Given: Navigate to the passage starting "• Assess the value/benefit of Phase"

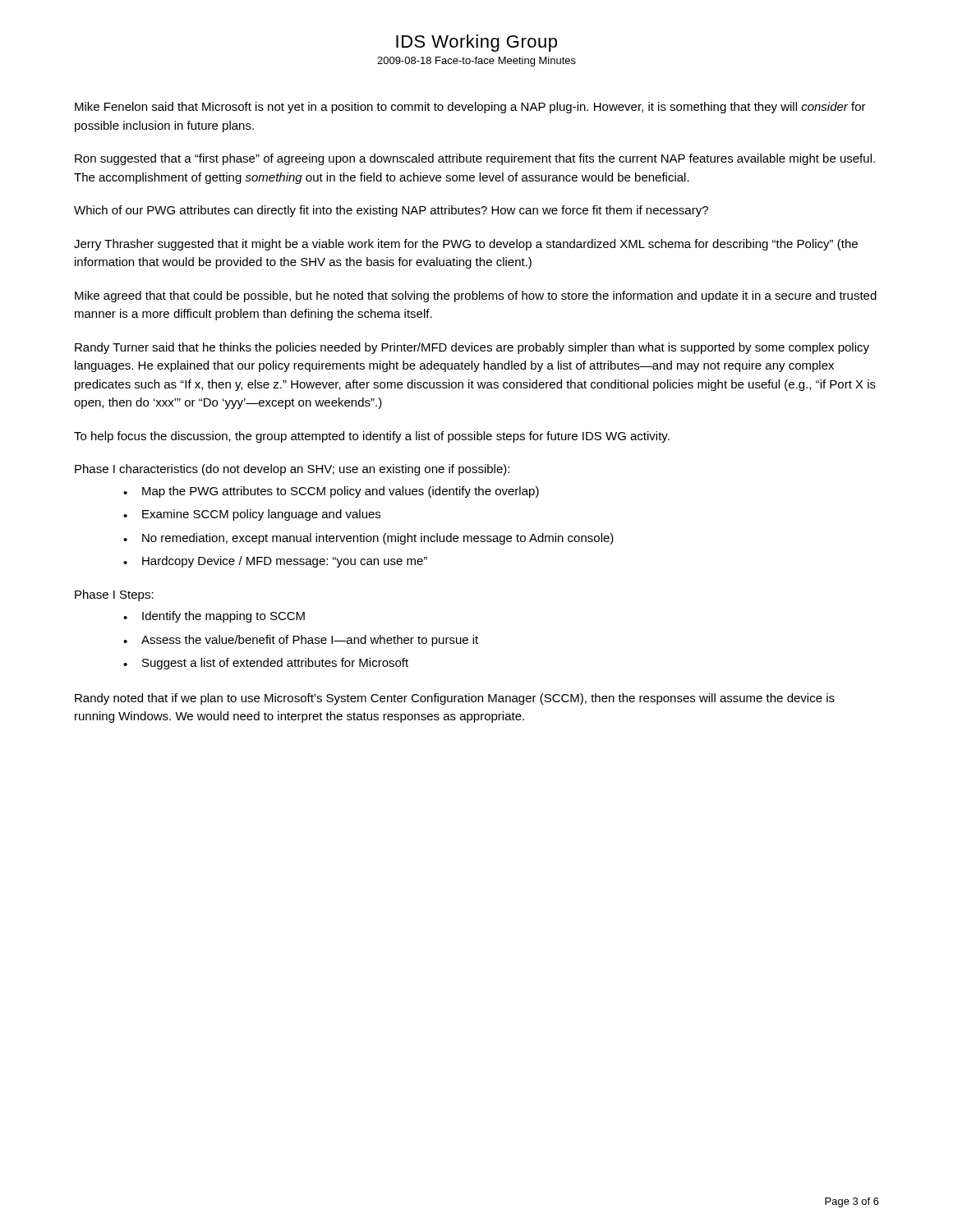Looking at the screenshot, I should 301,641.
